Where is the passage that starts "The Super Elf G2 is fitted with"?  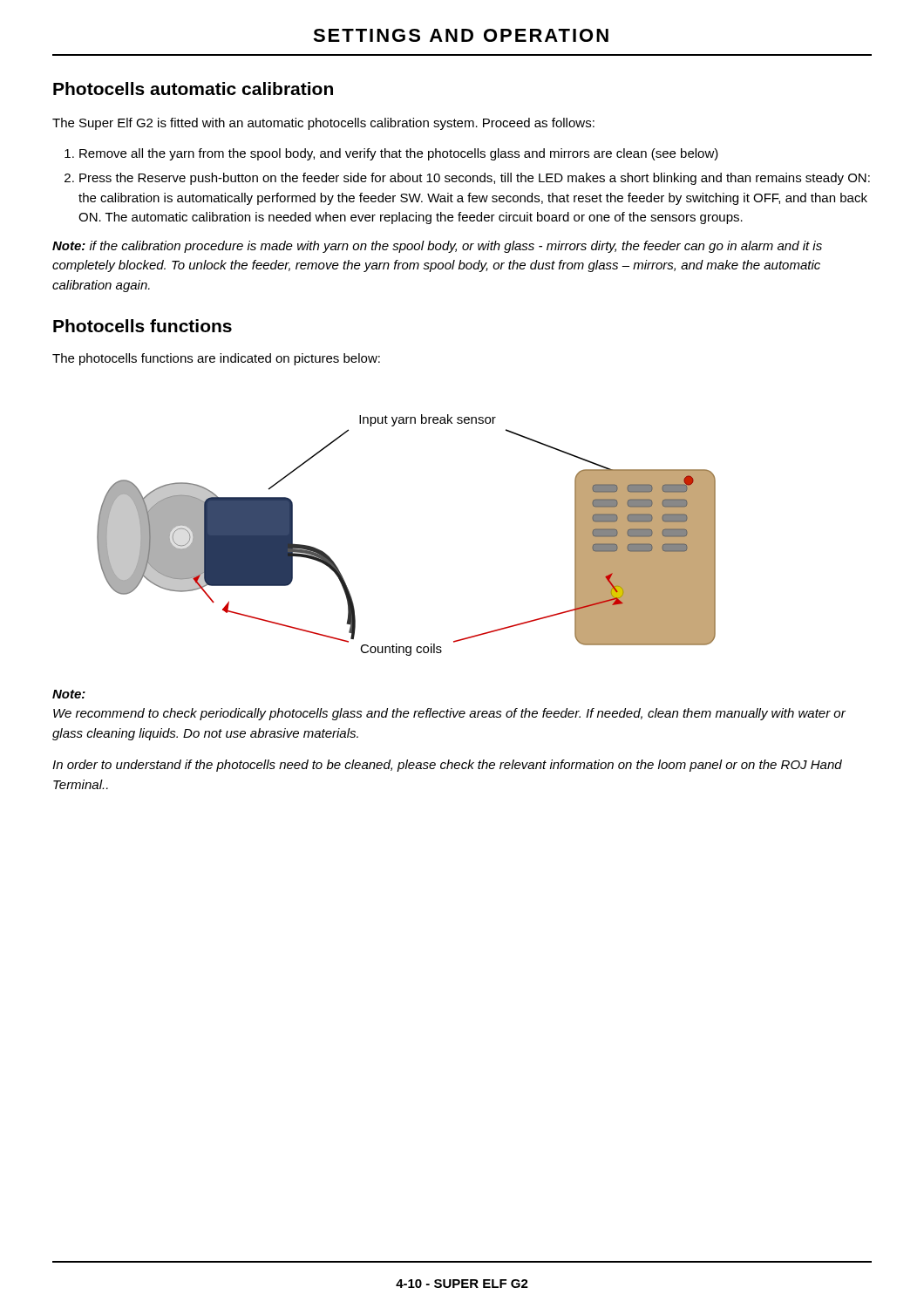(324, 122)
